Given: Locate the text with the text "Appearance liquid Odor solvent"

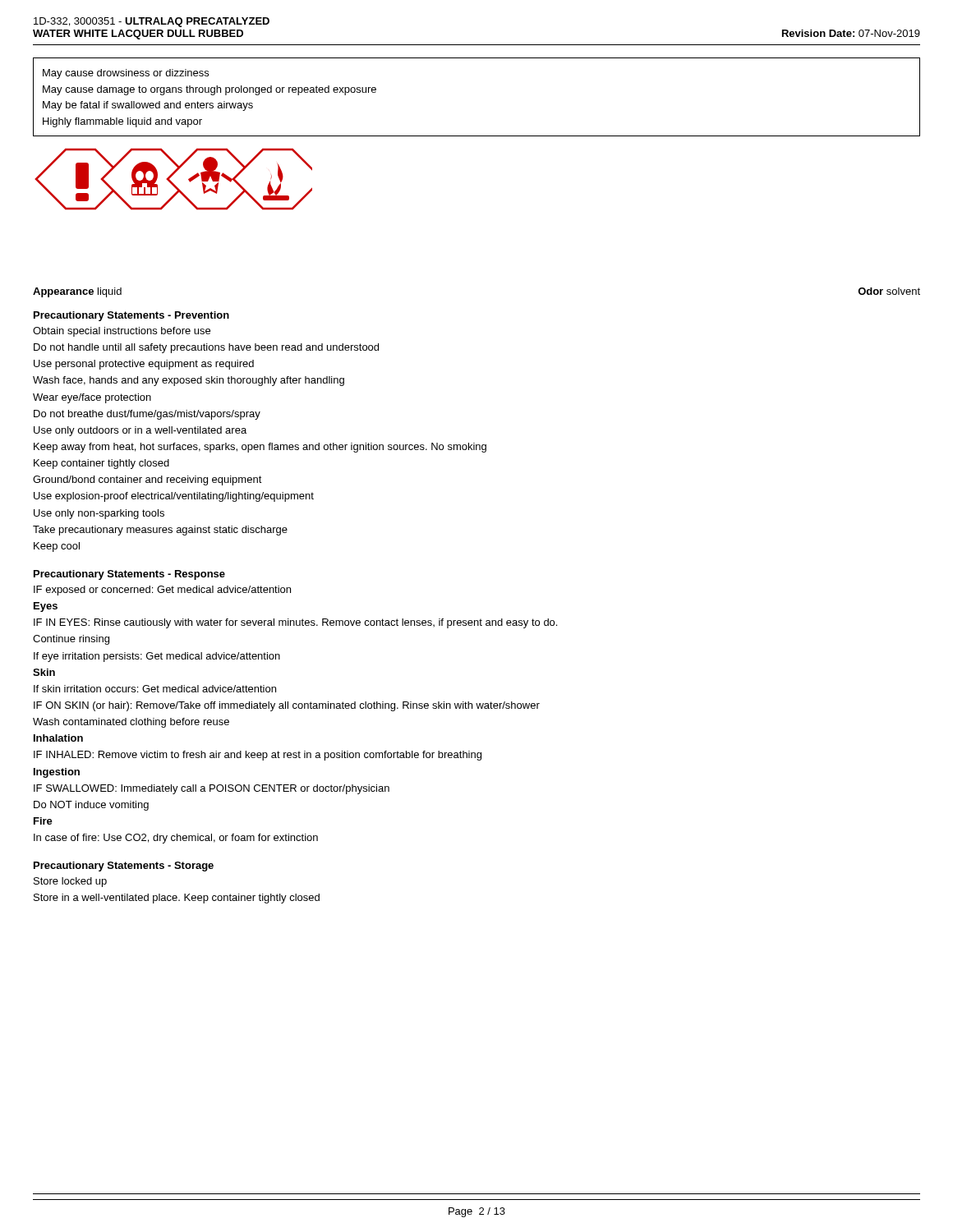Looking at the screenshot, I should (78, 292).
